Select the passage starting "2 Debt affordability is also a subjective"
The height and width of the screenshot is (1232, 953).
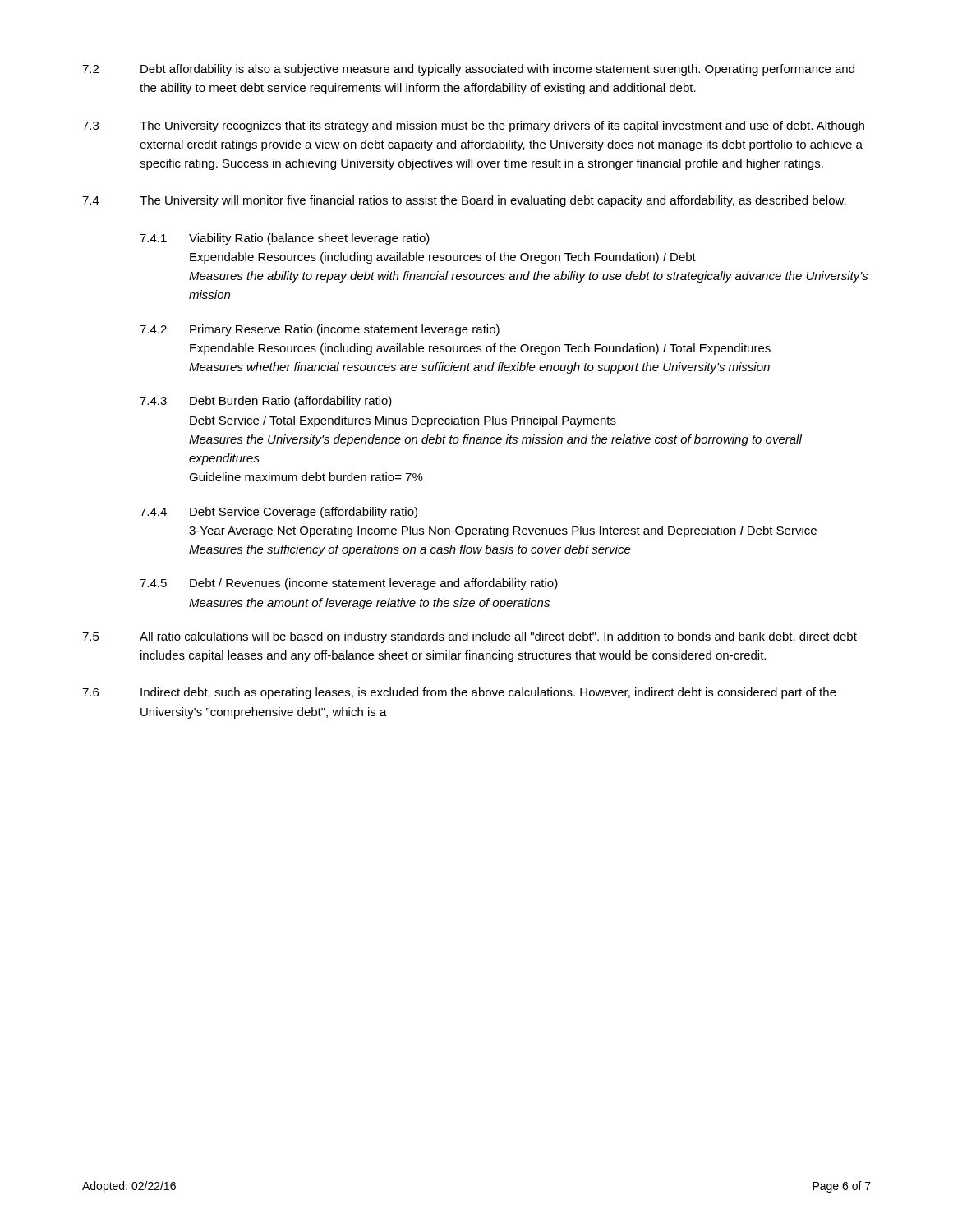[x=476, y=78]
